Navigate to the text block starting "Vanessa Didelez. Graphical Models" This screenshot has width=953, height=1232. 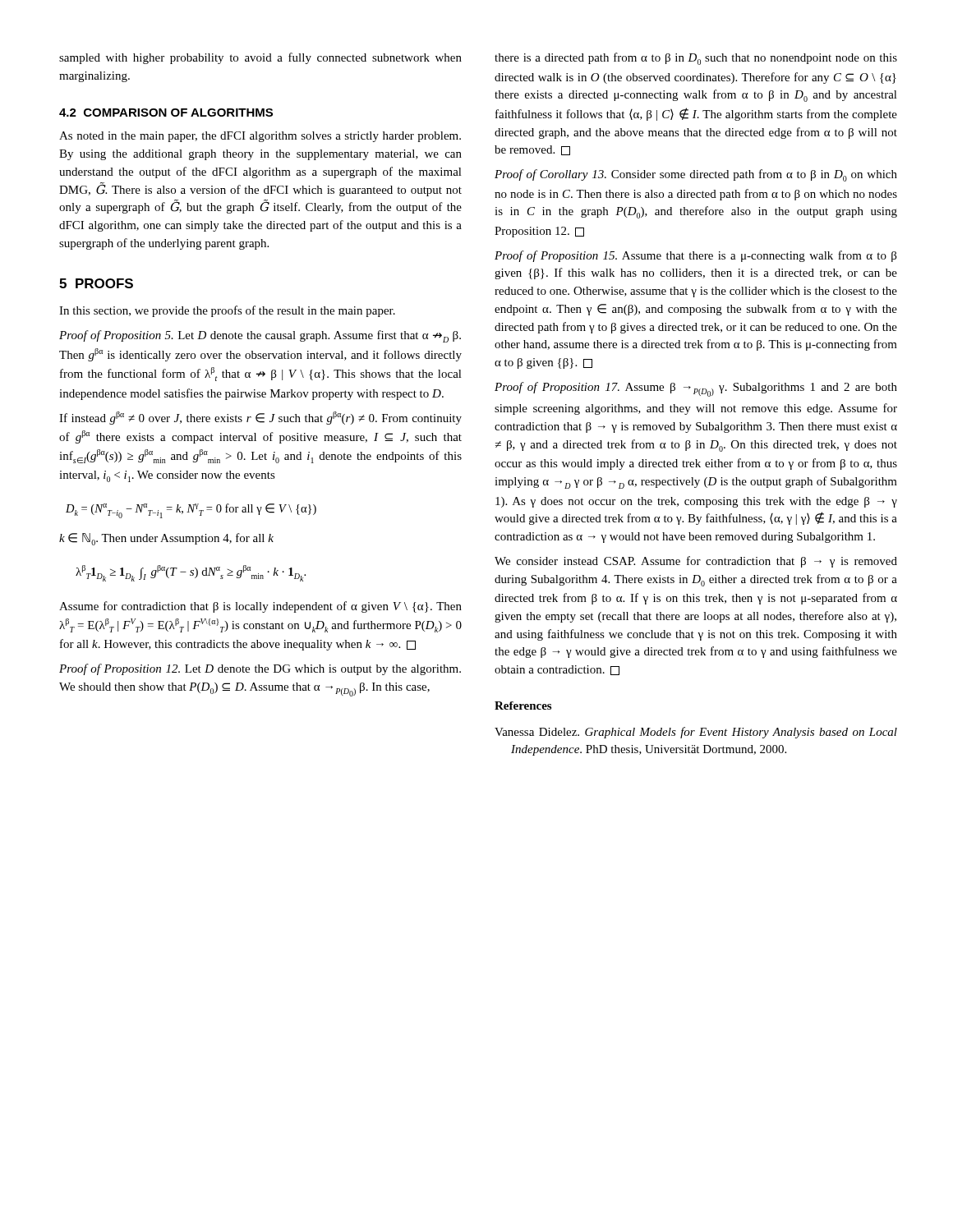point(696,741)
